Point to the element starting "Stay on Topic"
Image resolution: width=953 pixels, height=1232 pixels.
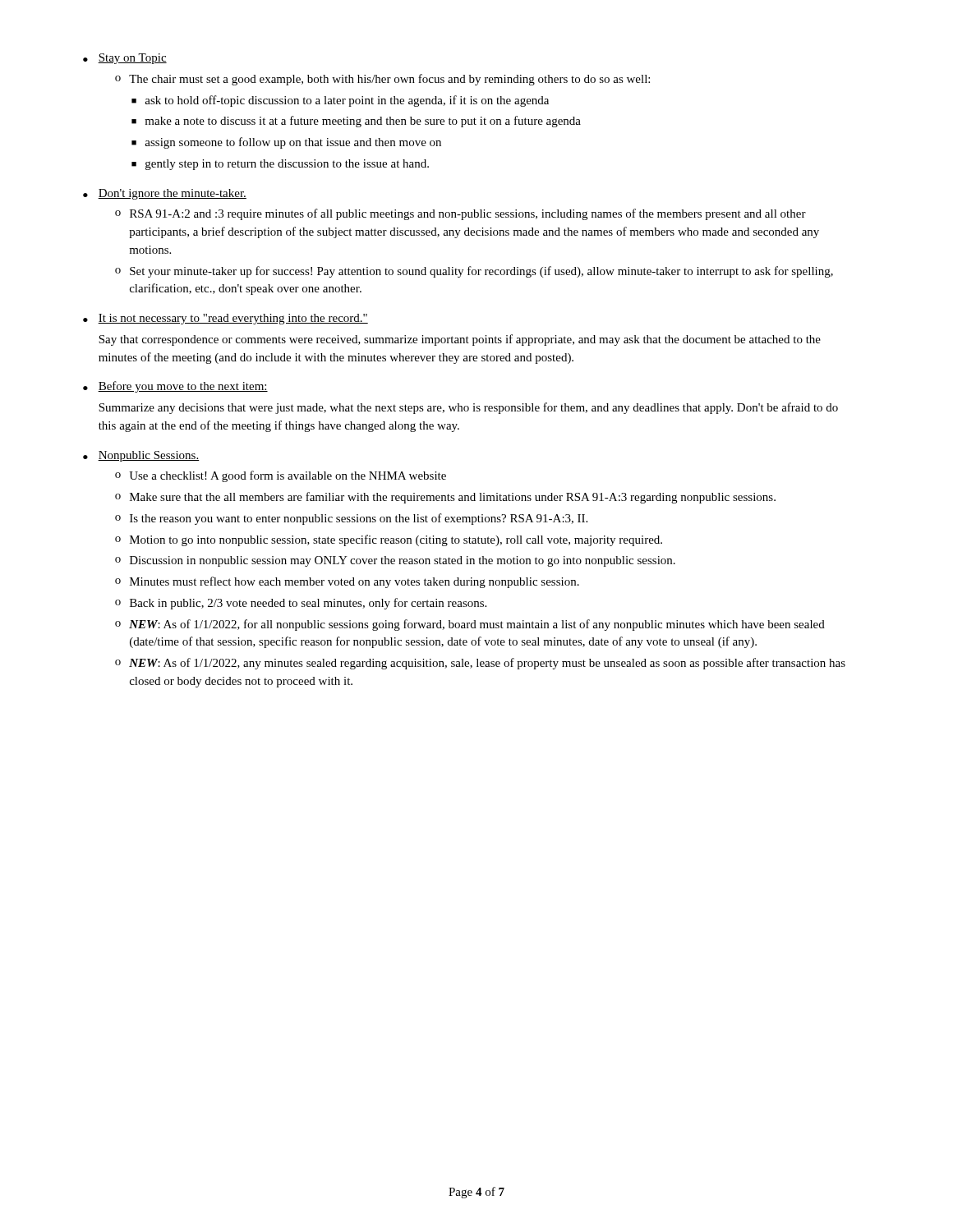[132, 57]
